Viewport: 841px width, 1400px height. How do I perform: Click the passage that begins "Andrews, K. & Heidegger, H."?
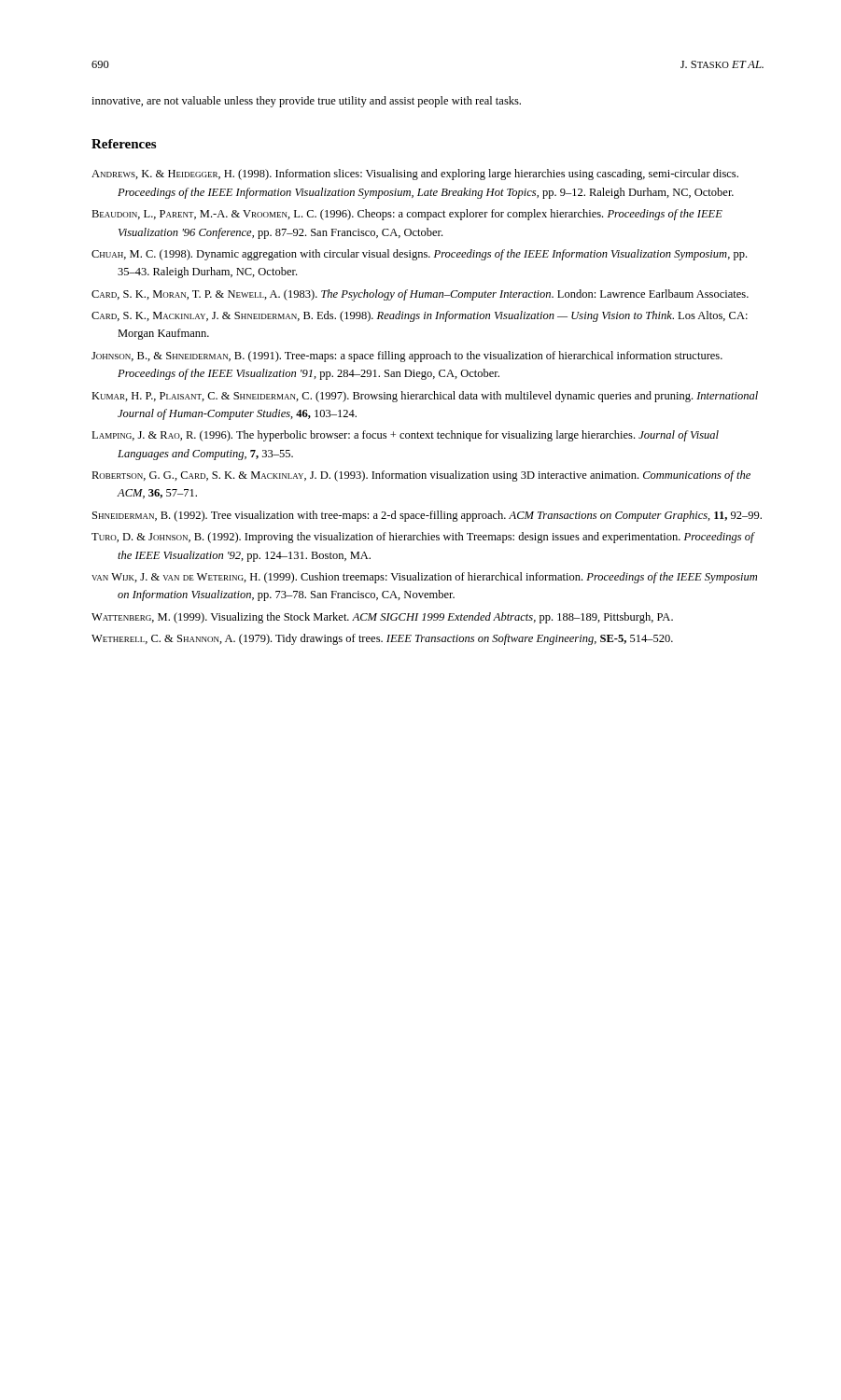(415, 183)
